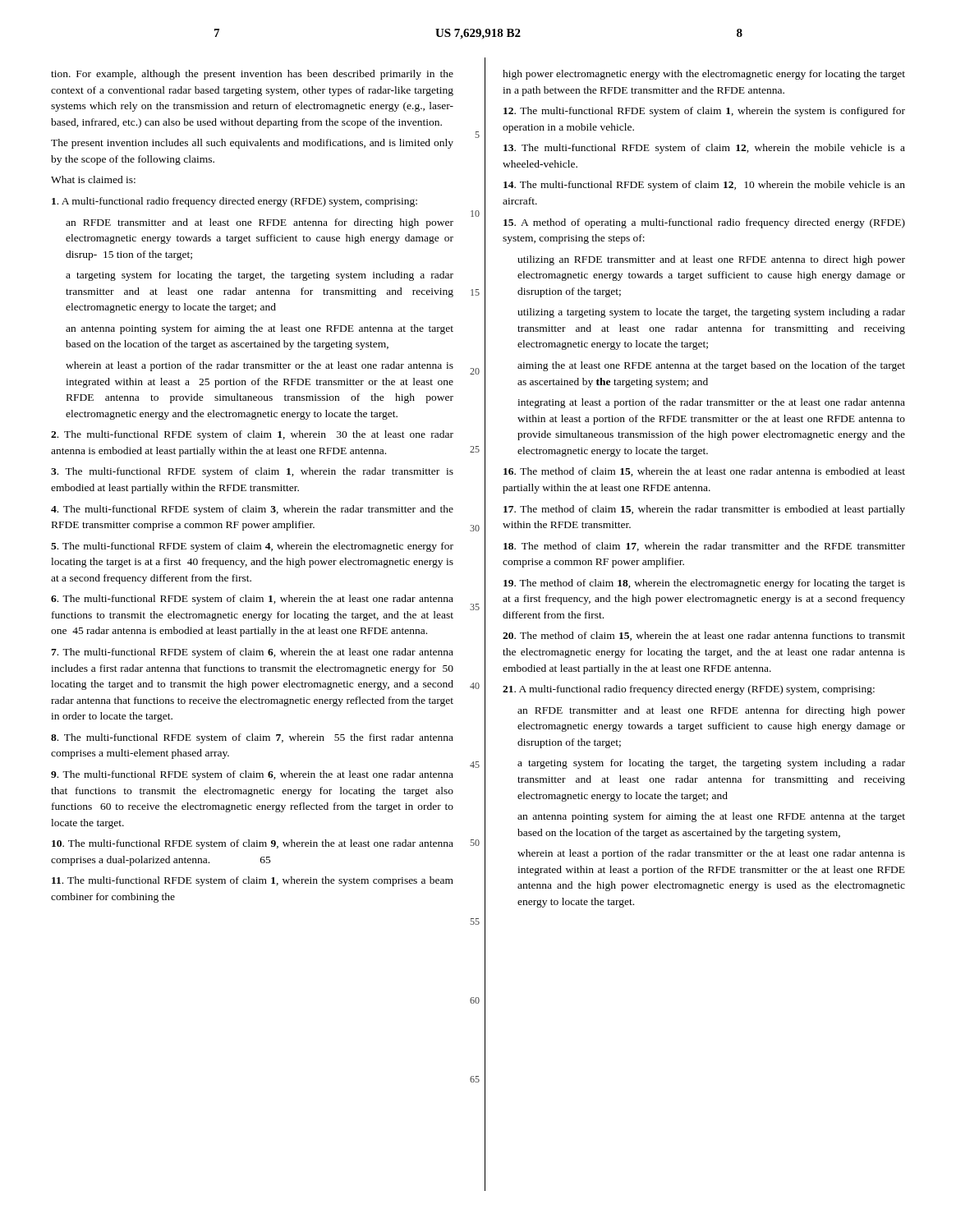
Task: Find the block on this page that starts "A multi-functional radio"
Action: pyautogui.click(x=252, y=307)
